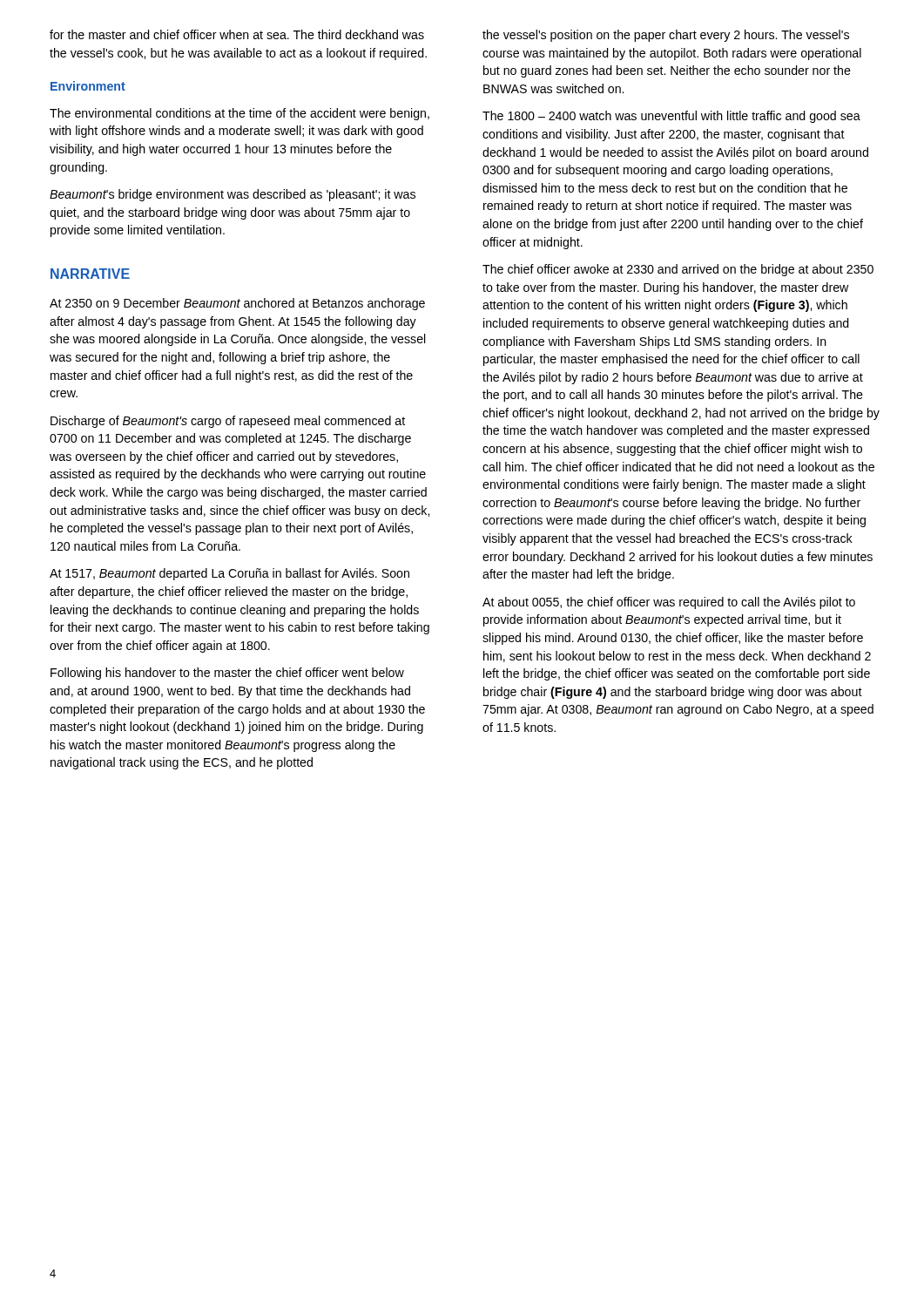Click on the passage starting "for the master and chief officer when"

coord(240,44)
